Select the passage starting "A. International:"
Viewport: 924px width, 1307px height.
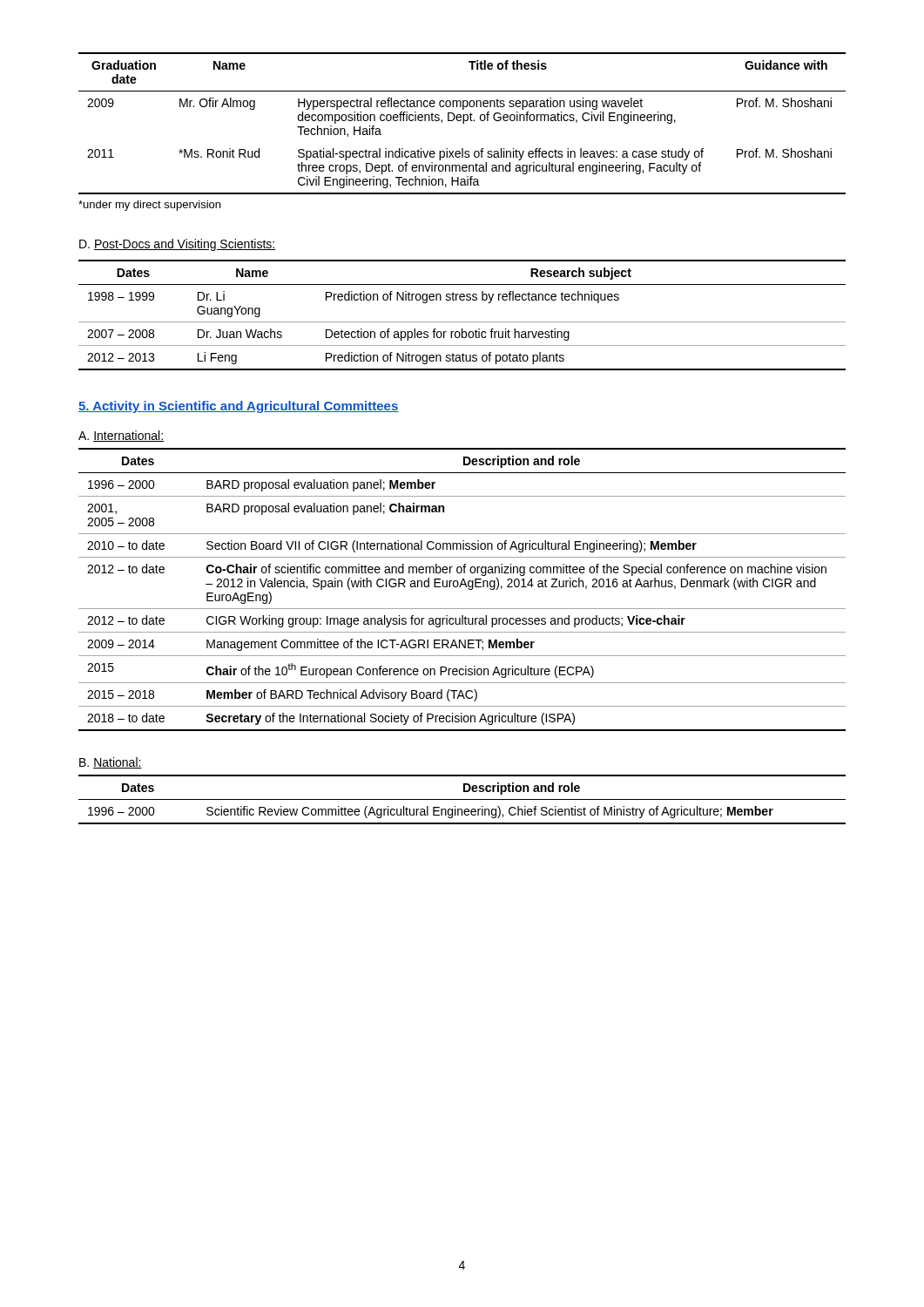121,436
